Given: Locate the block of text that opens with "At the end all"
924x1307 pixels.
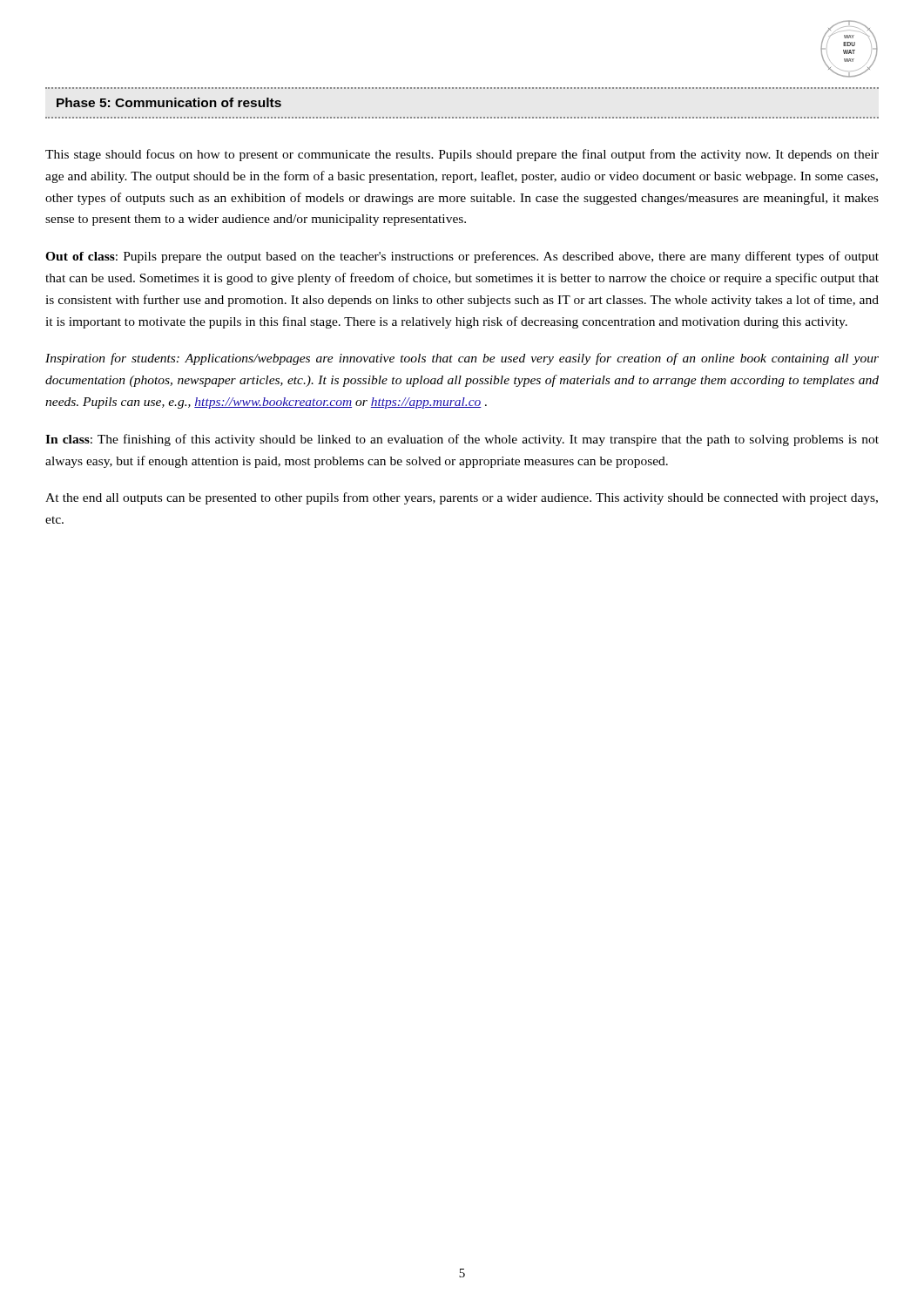Looking at the screenshot, I should tap(462, 508).
